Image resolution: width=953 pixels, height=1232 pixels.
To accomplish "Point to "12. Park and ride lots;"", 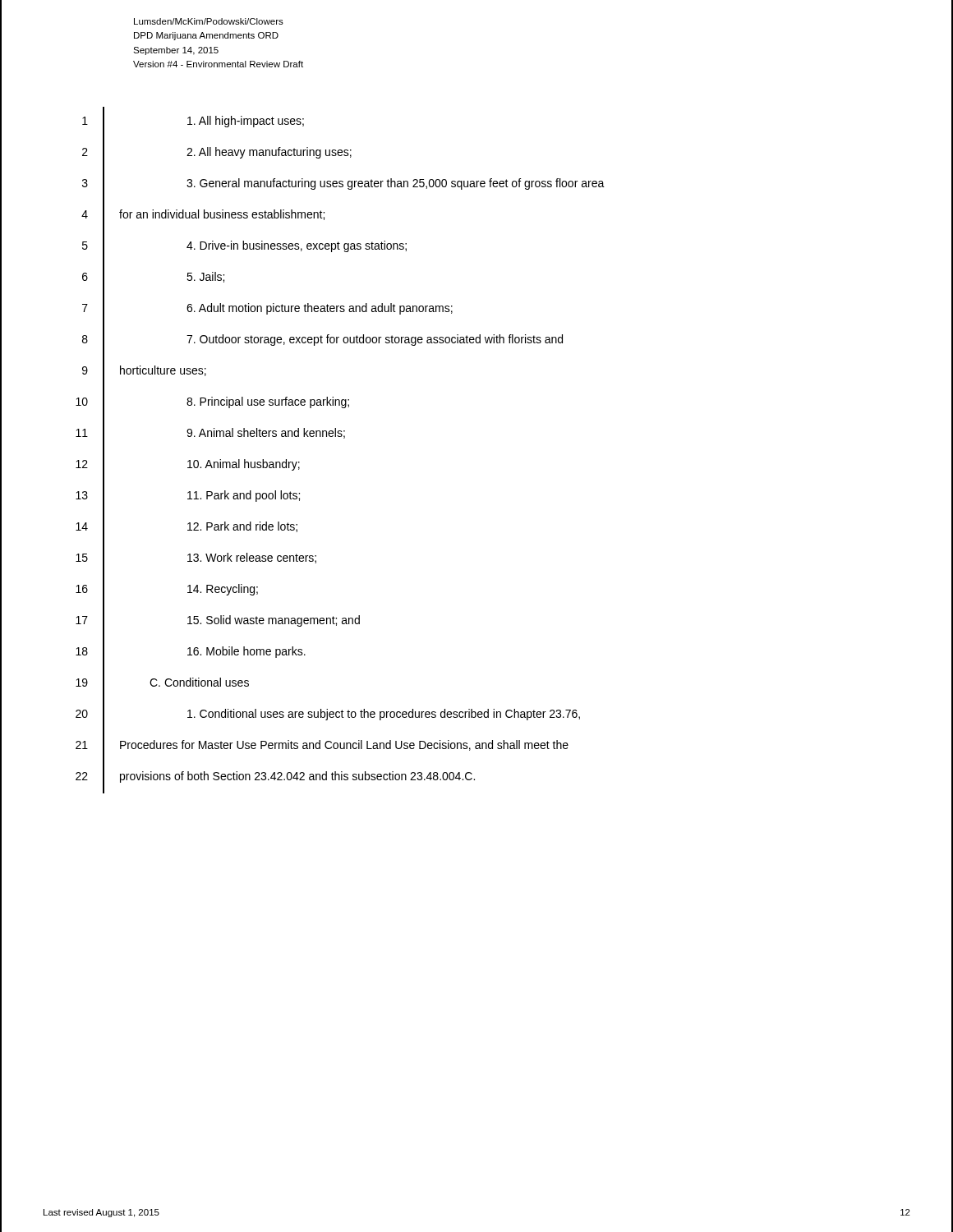I will [x=242, y=526].
